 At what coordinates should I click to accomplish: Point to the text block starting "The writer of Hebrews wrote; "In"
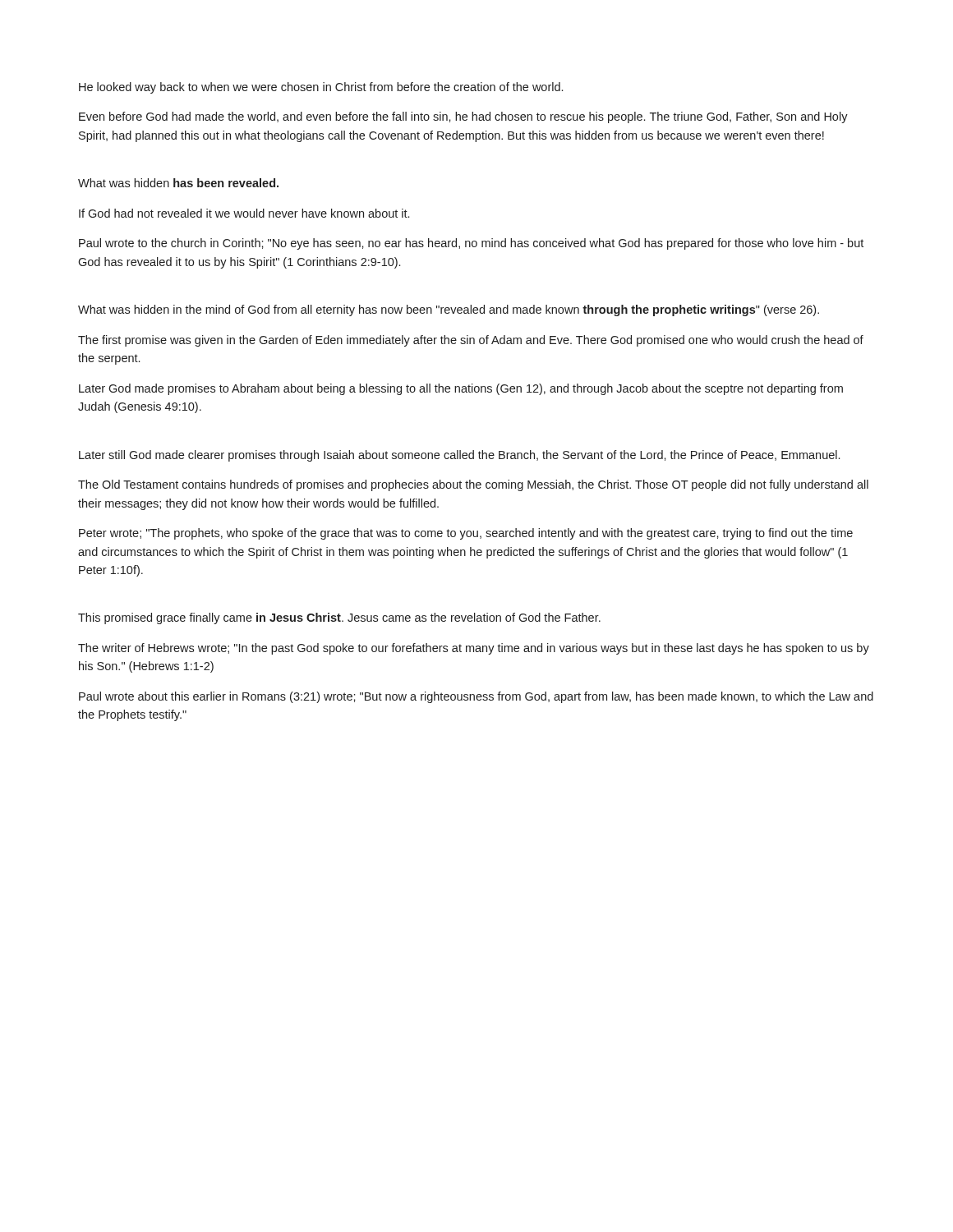click(473, 657)
